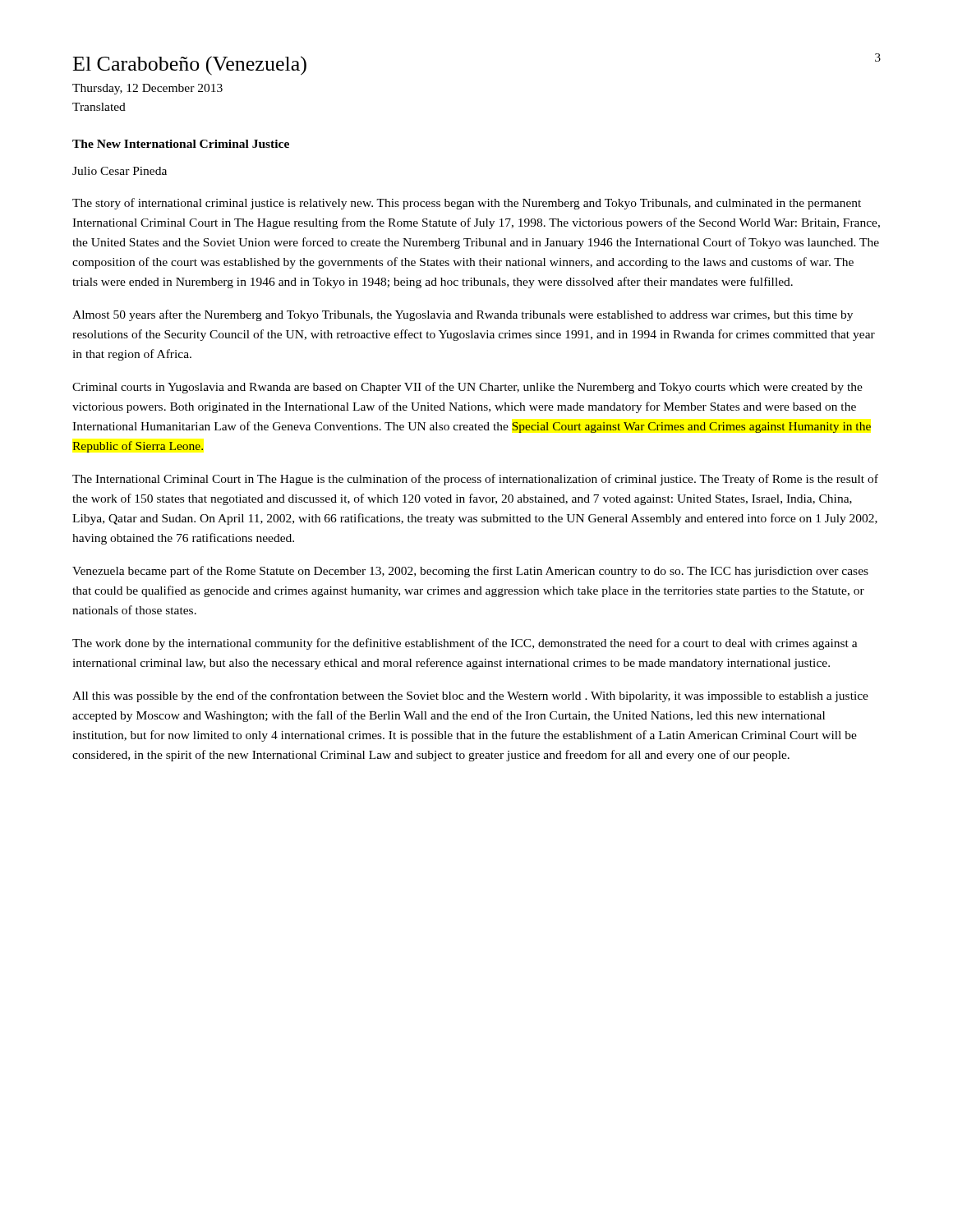The height and width of the screenshot is (1232, 953).
Task: Find the text block that says "Almost 50 years"
Action: point(473,334)
